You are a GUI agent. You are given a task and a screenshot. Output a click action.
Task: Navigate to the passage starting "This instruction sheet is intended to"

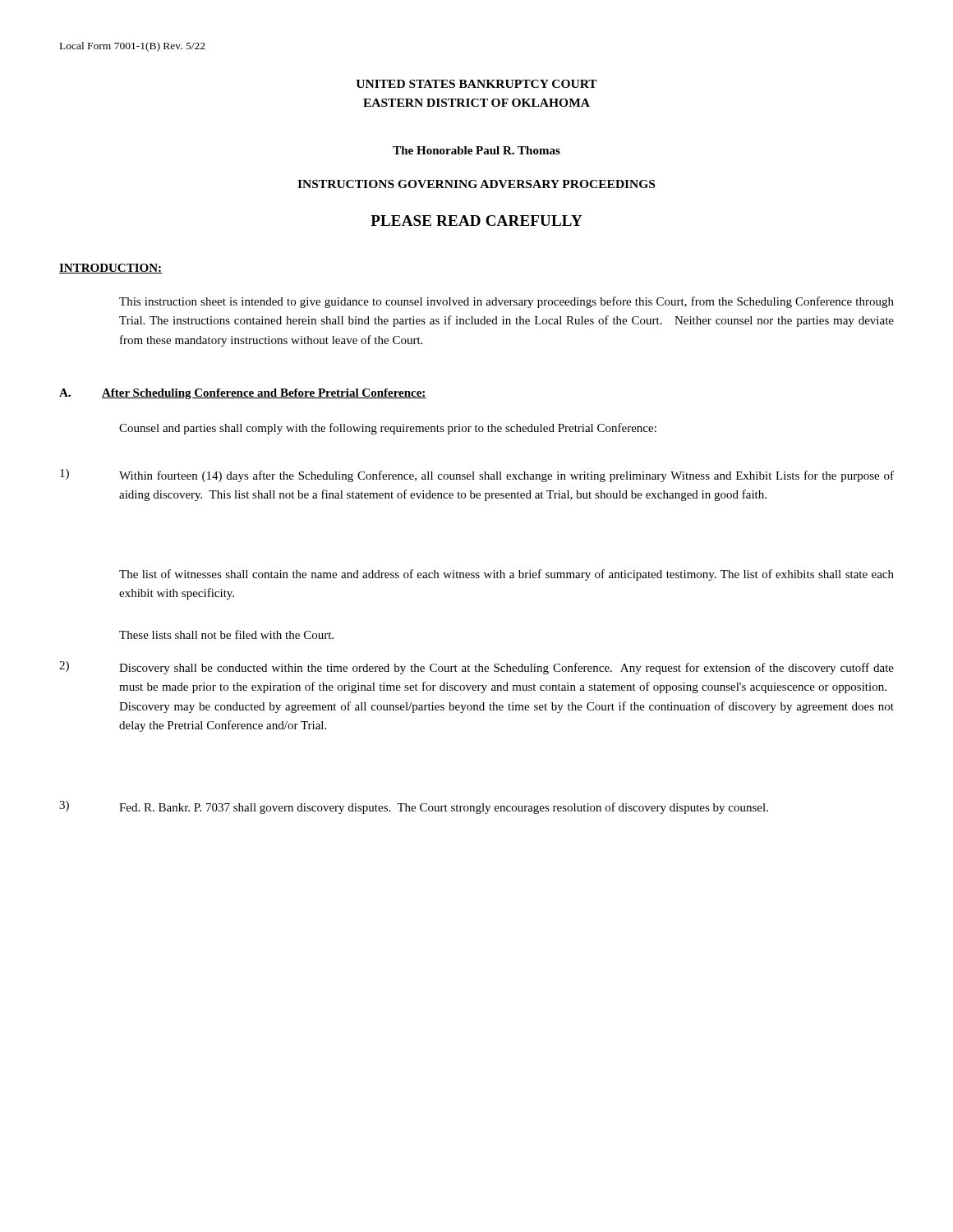pyautogui.click(x=506, y=321)
